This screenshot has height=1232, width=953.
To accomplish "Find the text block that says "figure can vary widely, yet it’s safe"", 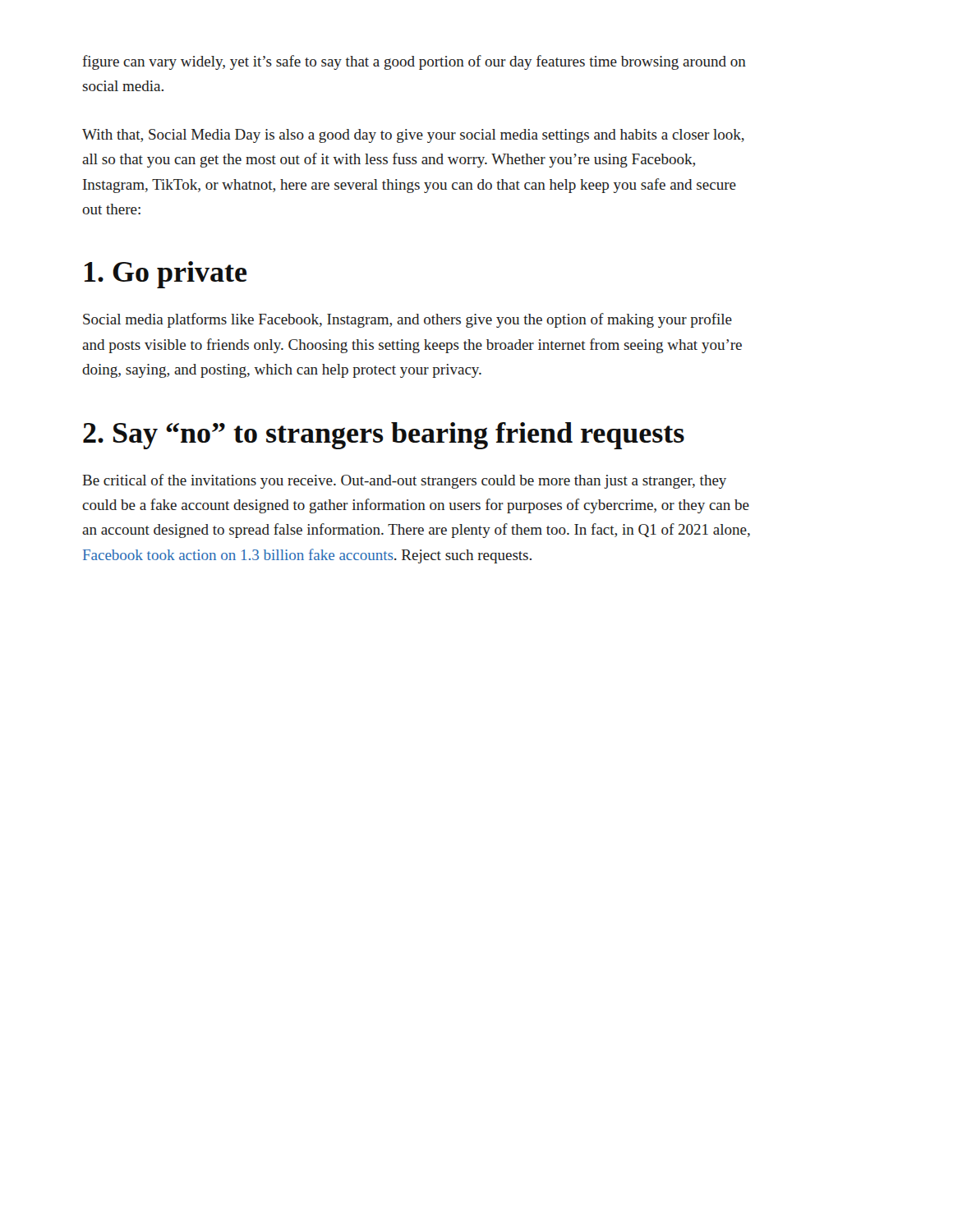I will click(x=414, y=74).
